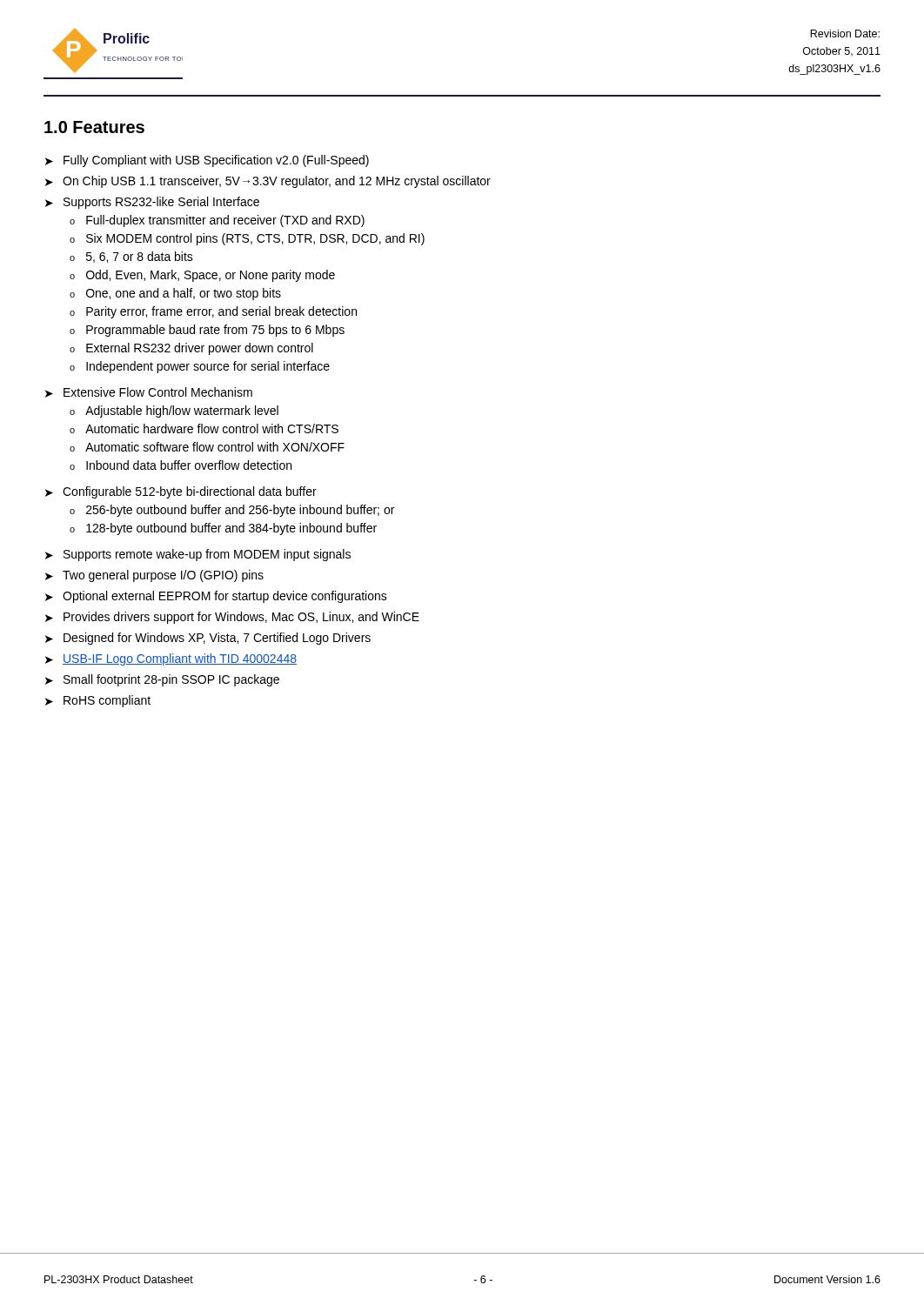This screenshot has width=924, height=1305.
Task: Find the passage starting "o256-byte outbound buffer and"
Action: (232, 510)
